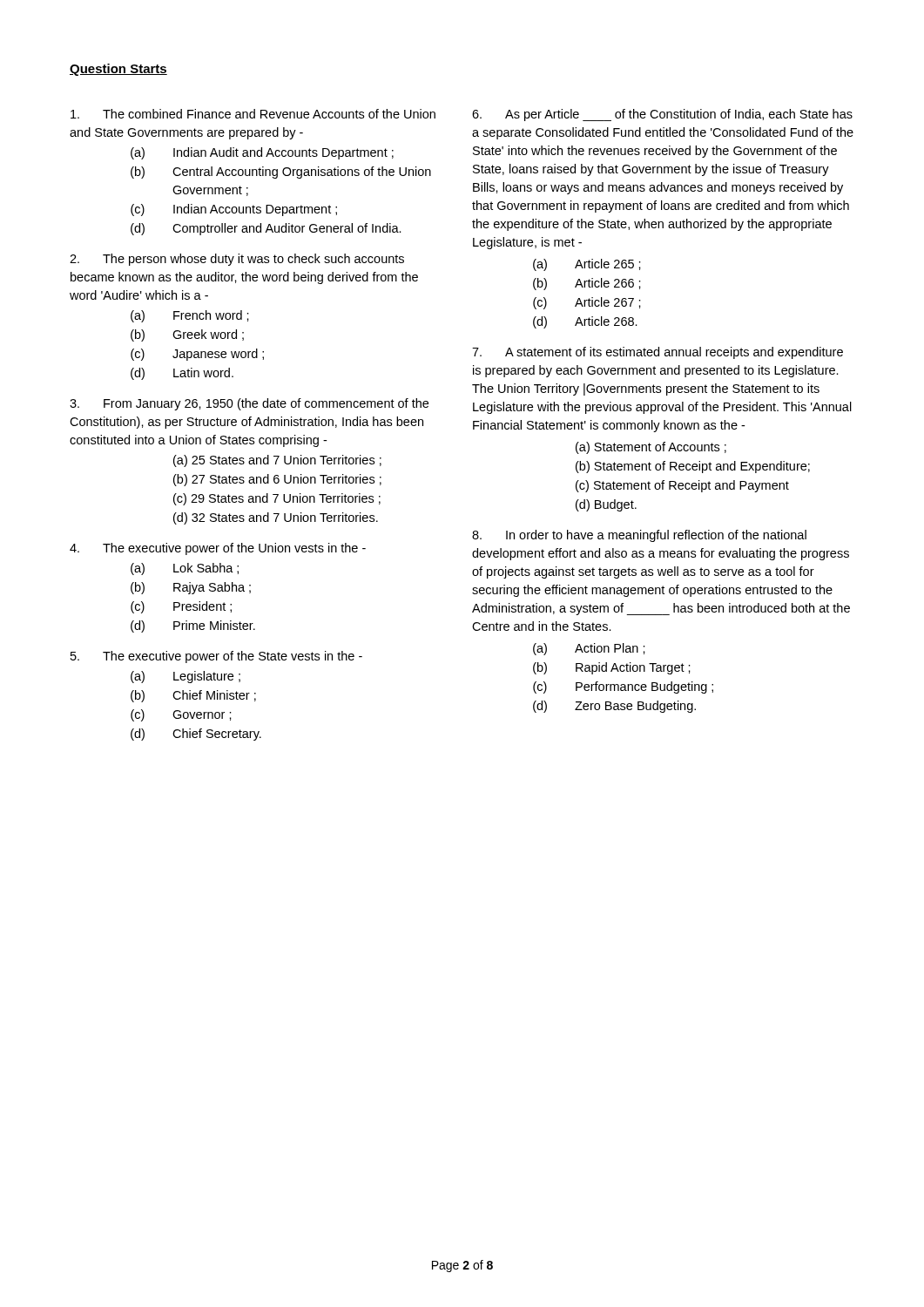Screen dimensions: 1307x924
Task: Point to the text starting "The combined Finance"
Action: pos(257,172)
